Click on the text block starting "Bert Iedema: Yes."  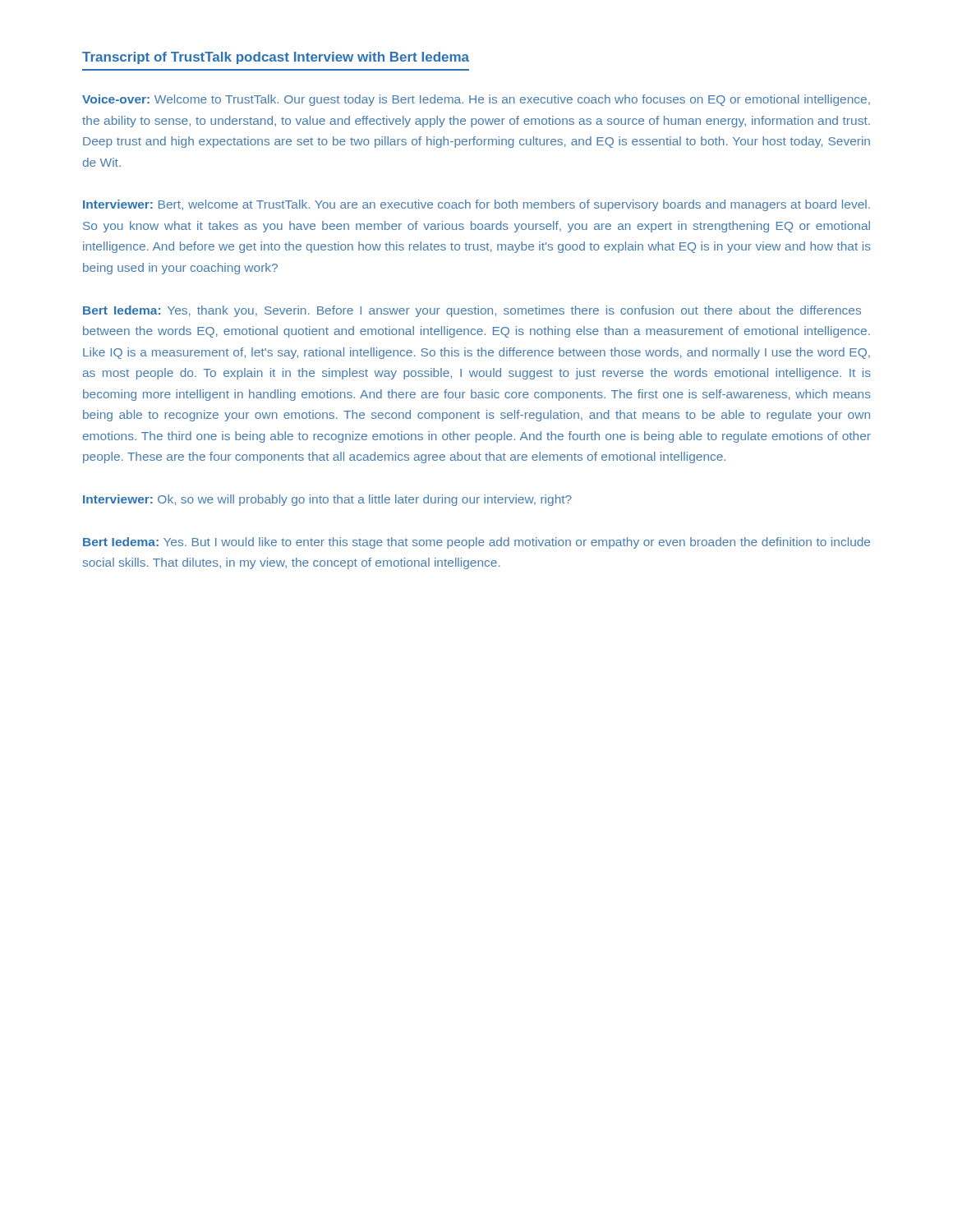pyautogui.click(x=476, y=552)
